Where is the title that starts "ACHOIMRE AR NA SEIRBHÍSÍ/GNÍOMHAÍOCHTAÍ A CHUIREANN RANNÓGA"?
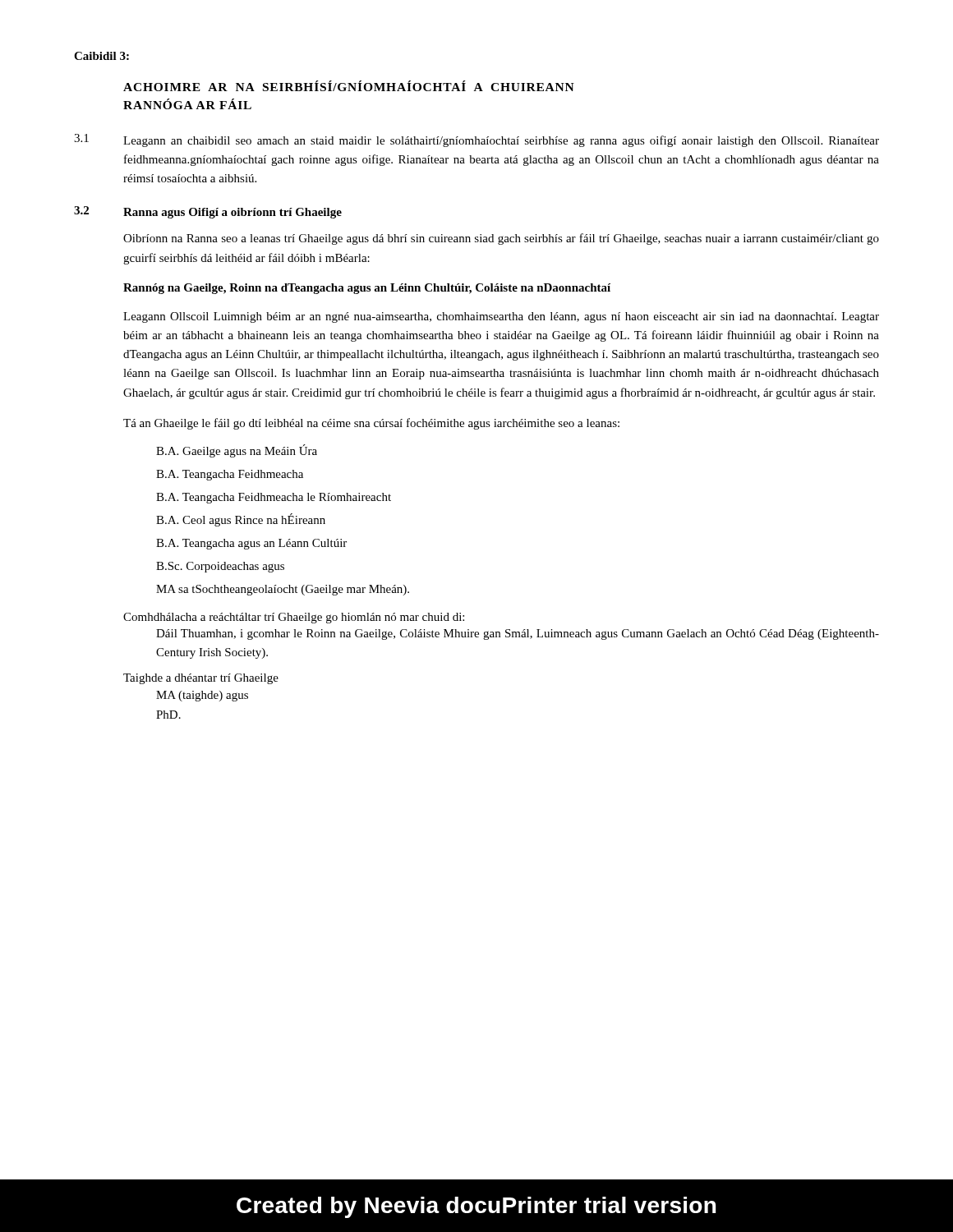Viewport: 953px width, 1232px height. (x=349, y=96)
